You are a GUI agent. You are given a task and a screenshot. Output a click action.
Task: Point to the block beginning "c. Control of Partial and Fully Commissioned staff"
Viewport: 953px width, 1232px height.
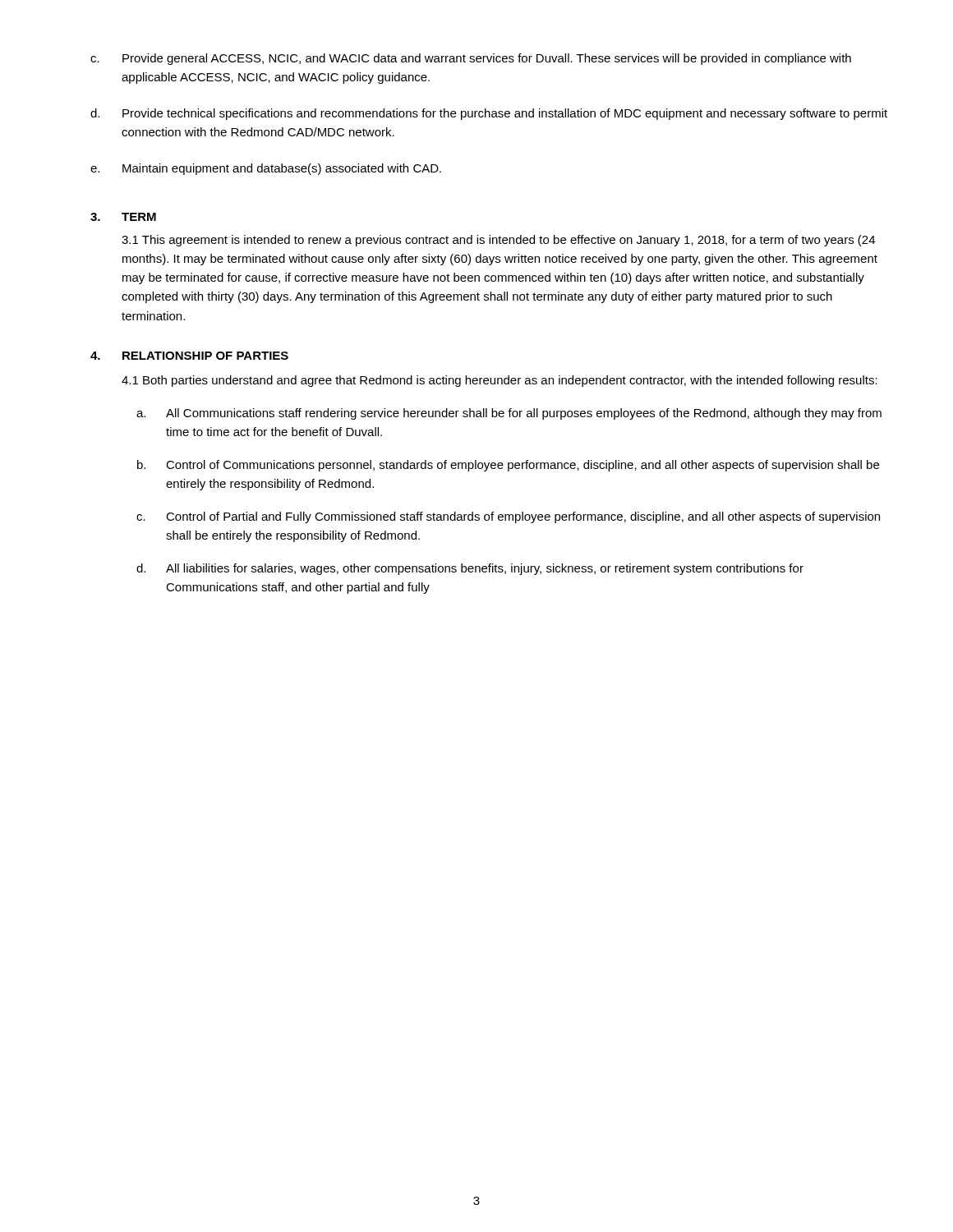pos(516,526)
